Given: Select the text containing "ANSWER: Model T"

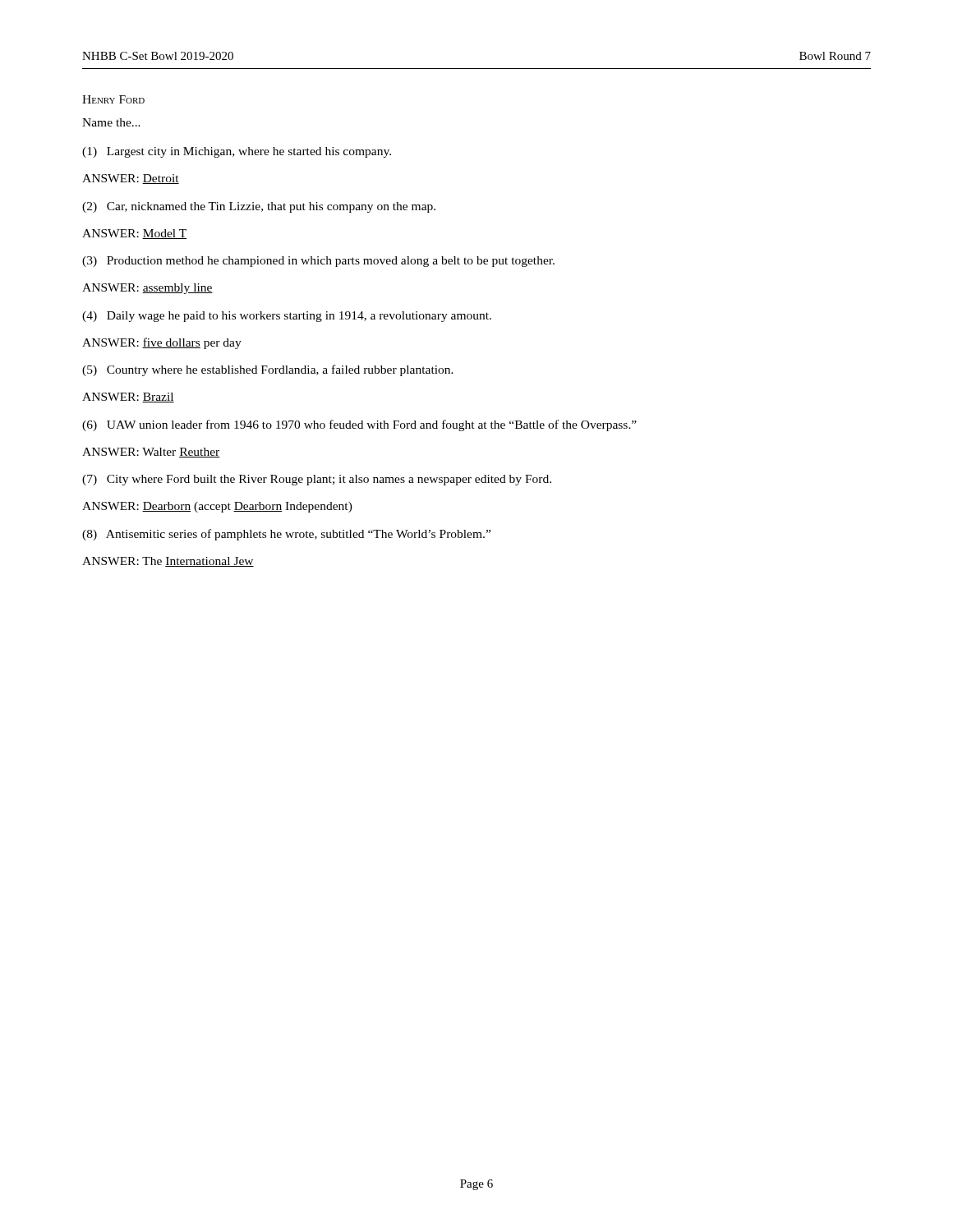Looking at the screenshot, I should click(x=134, y=233).
